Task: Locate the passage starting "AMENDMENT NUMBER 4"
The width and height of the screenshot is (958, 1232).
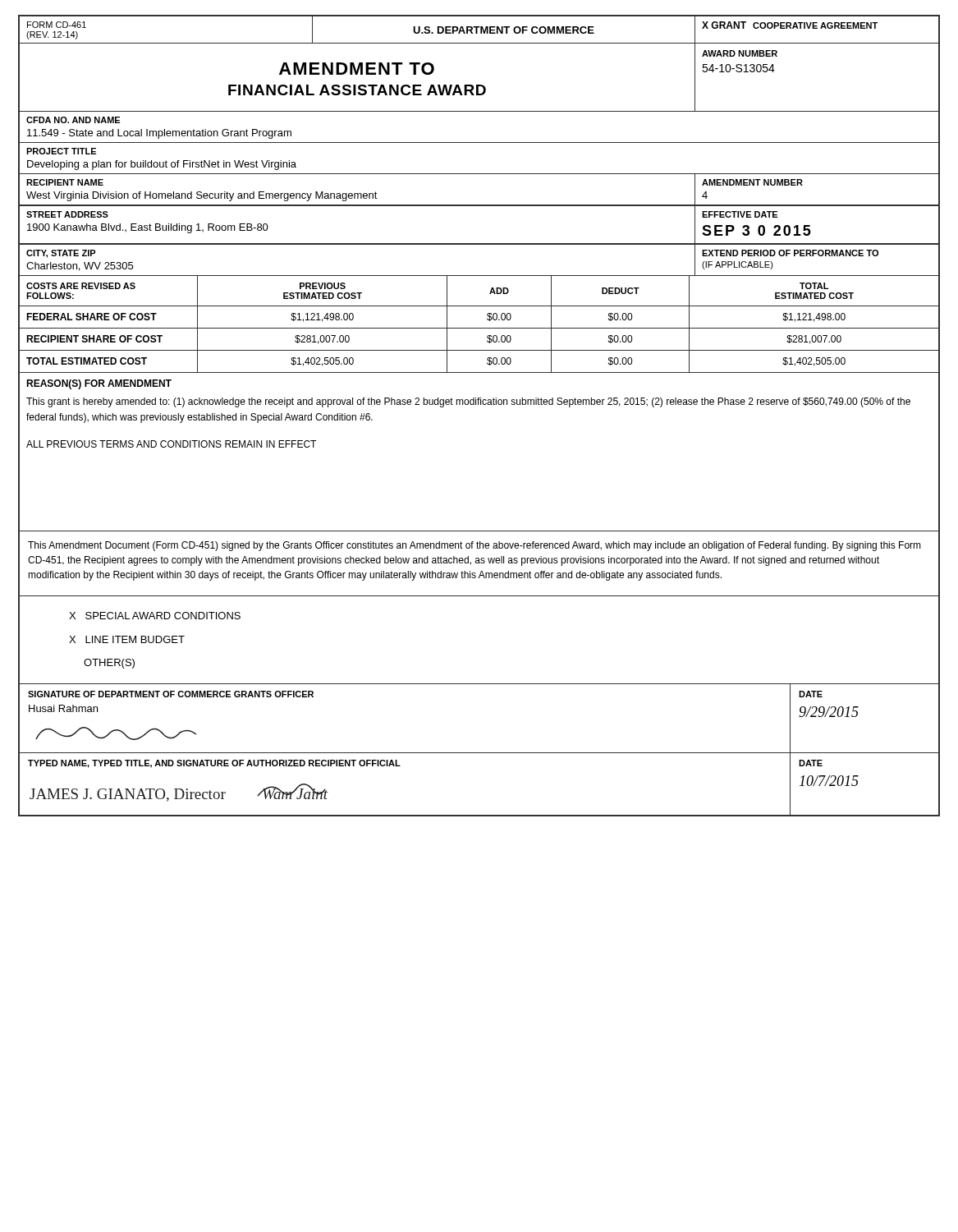Action: 752,182
